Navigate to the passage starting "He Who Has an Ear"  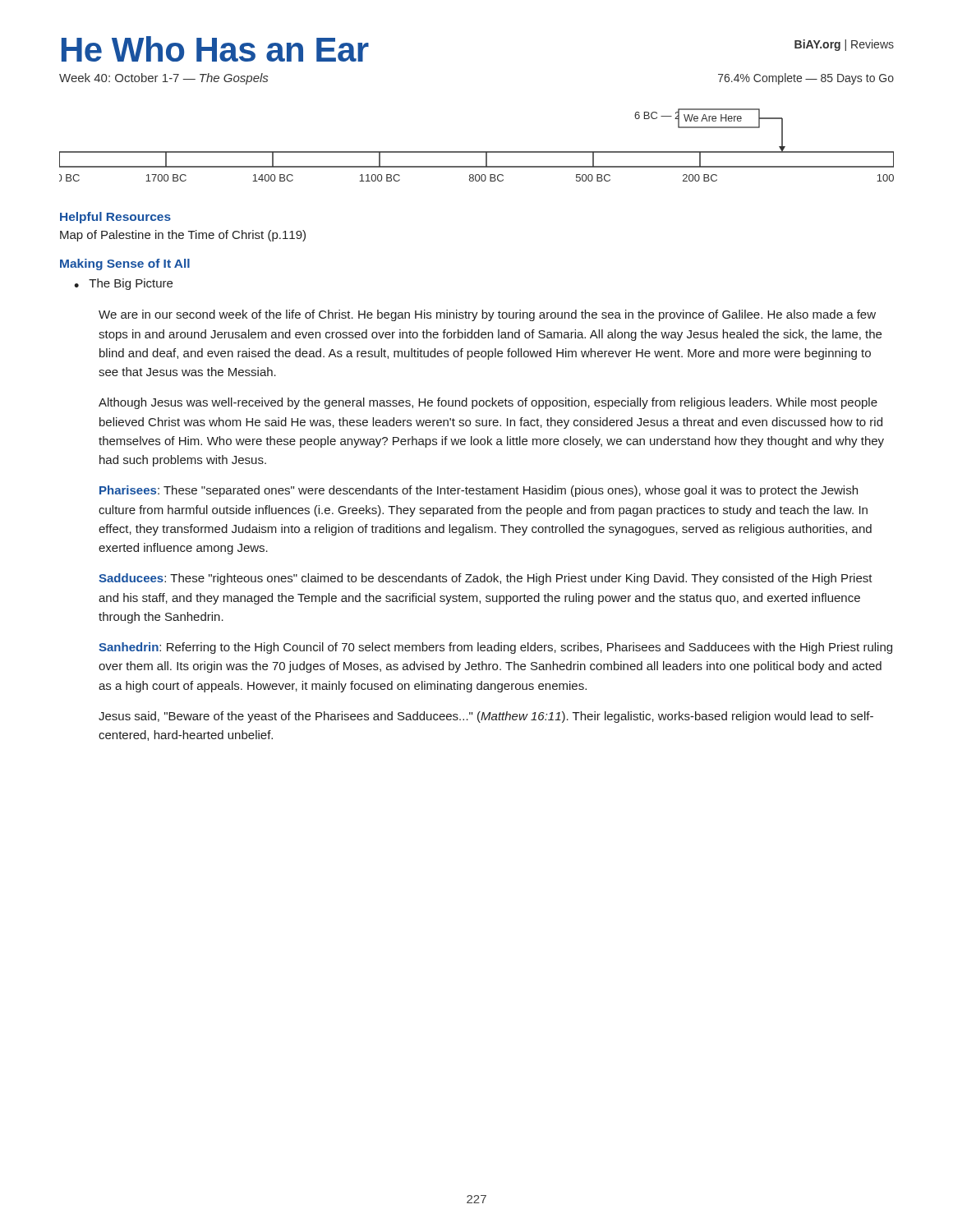[x=214, y=50]
